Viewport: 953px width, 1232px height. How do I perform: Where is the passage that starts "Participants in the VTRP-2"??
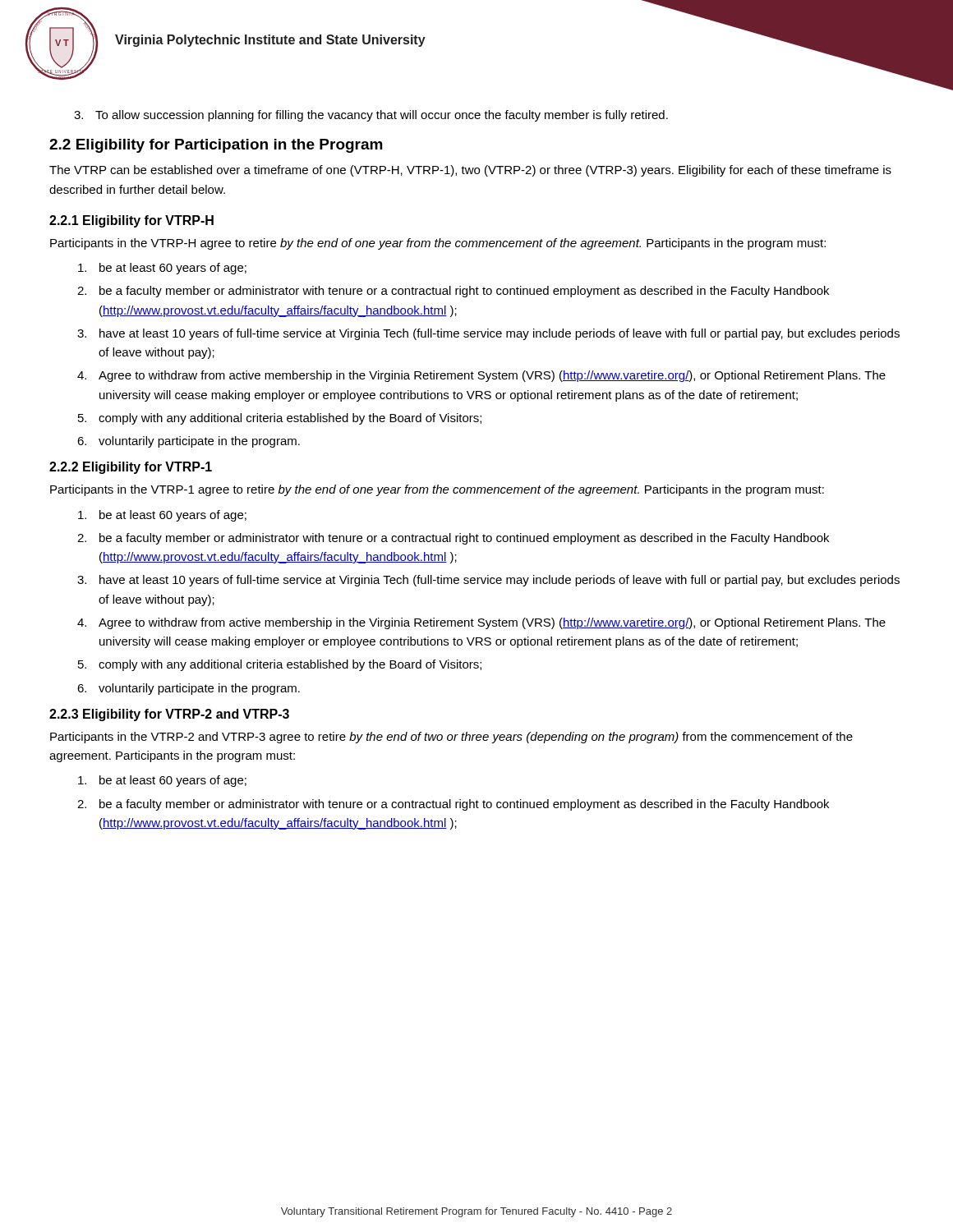[451, 746]
